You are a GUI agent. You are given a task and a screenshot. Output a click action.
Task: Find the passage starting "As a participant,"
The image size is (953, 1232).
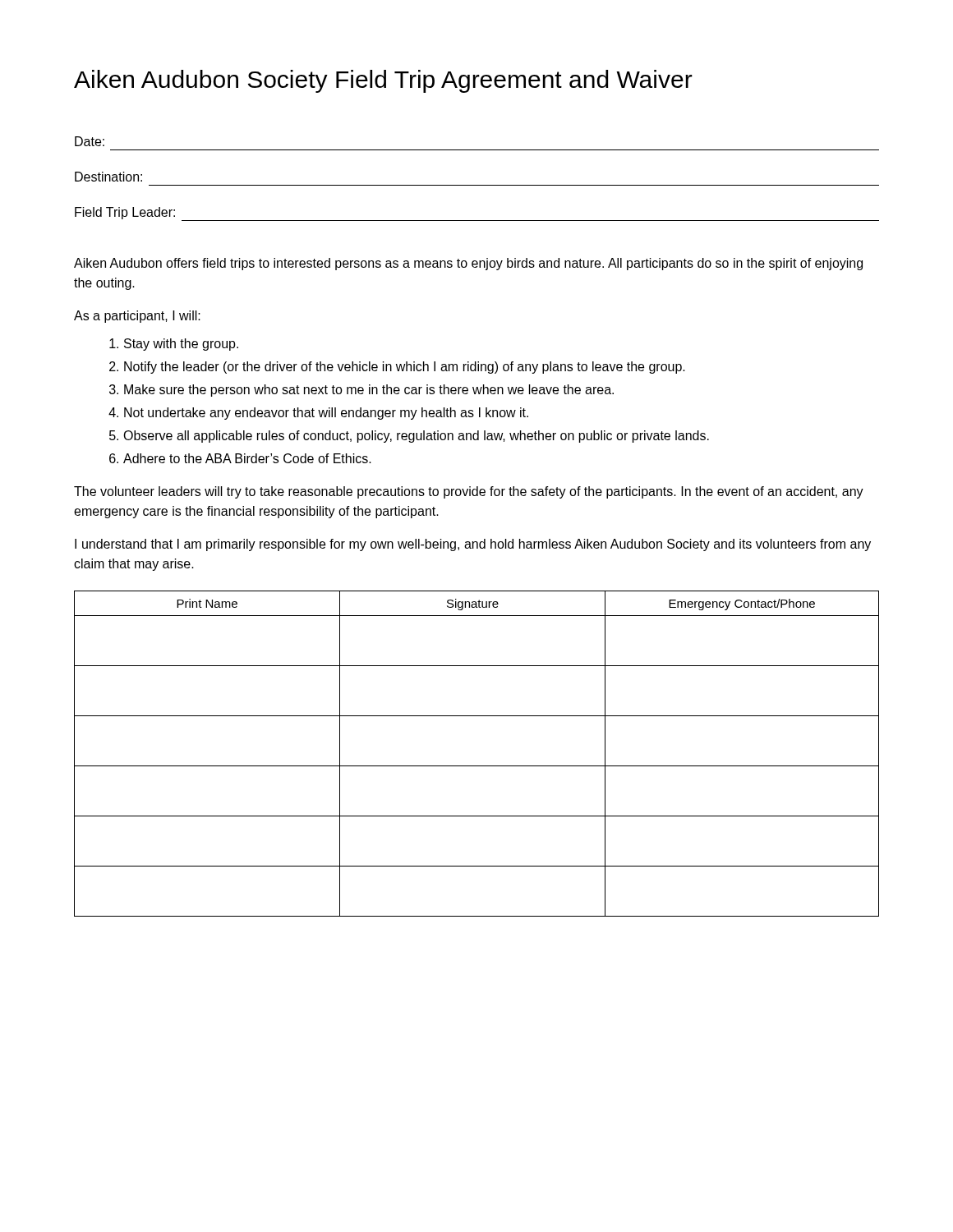(x=138, y=316)
